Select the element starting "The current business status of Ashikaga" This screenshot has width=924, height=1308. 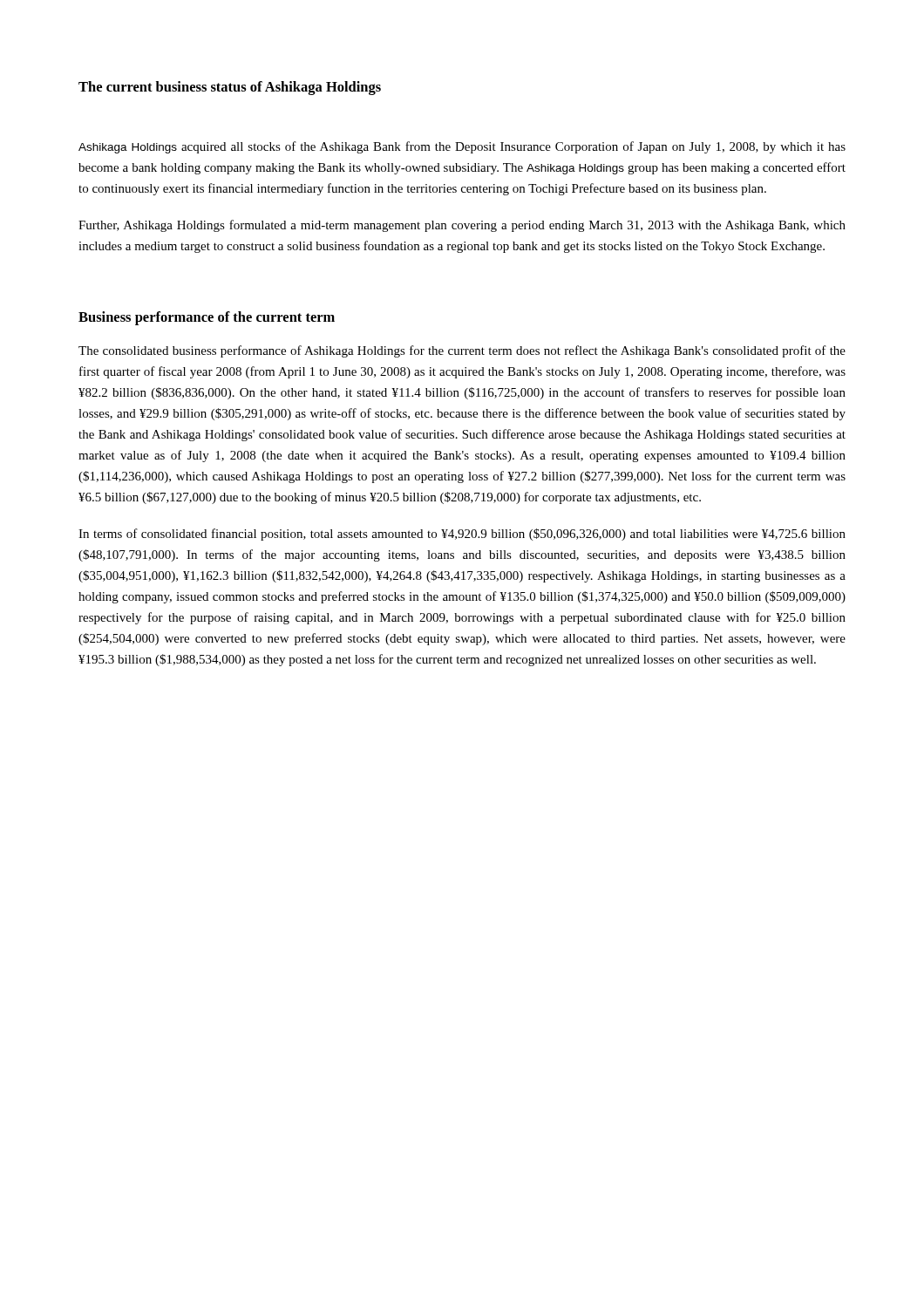click(x=230, y=87)
